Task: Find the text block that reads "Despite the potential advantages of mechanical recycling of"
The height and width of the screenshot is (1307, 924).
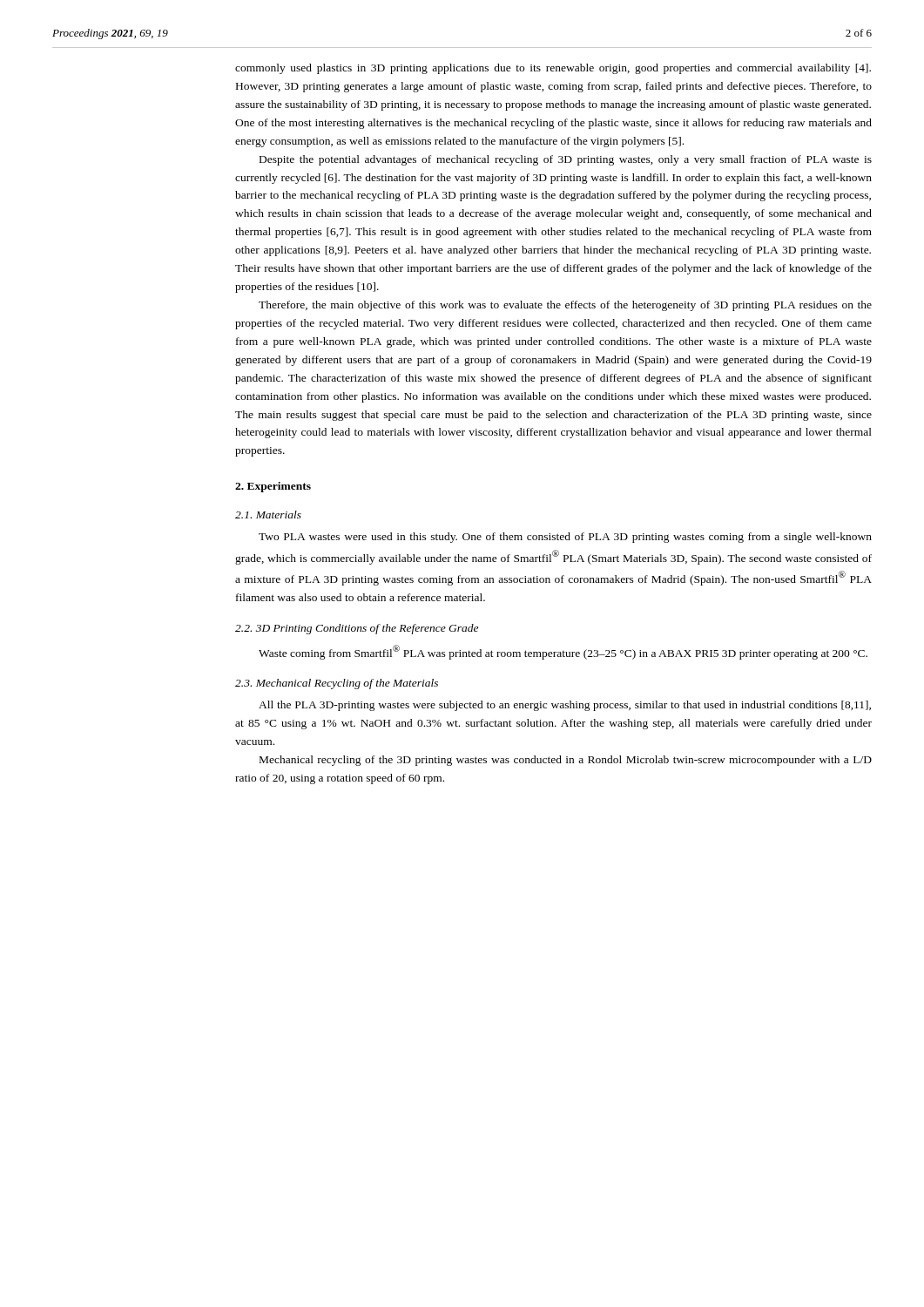Action: tap(553, 223)
